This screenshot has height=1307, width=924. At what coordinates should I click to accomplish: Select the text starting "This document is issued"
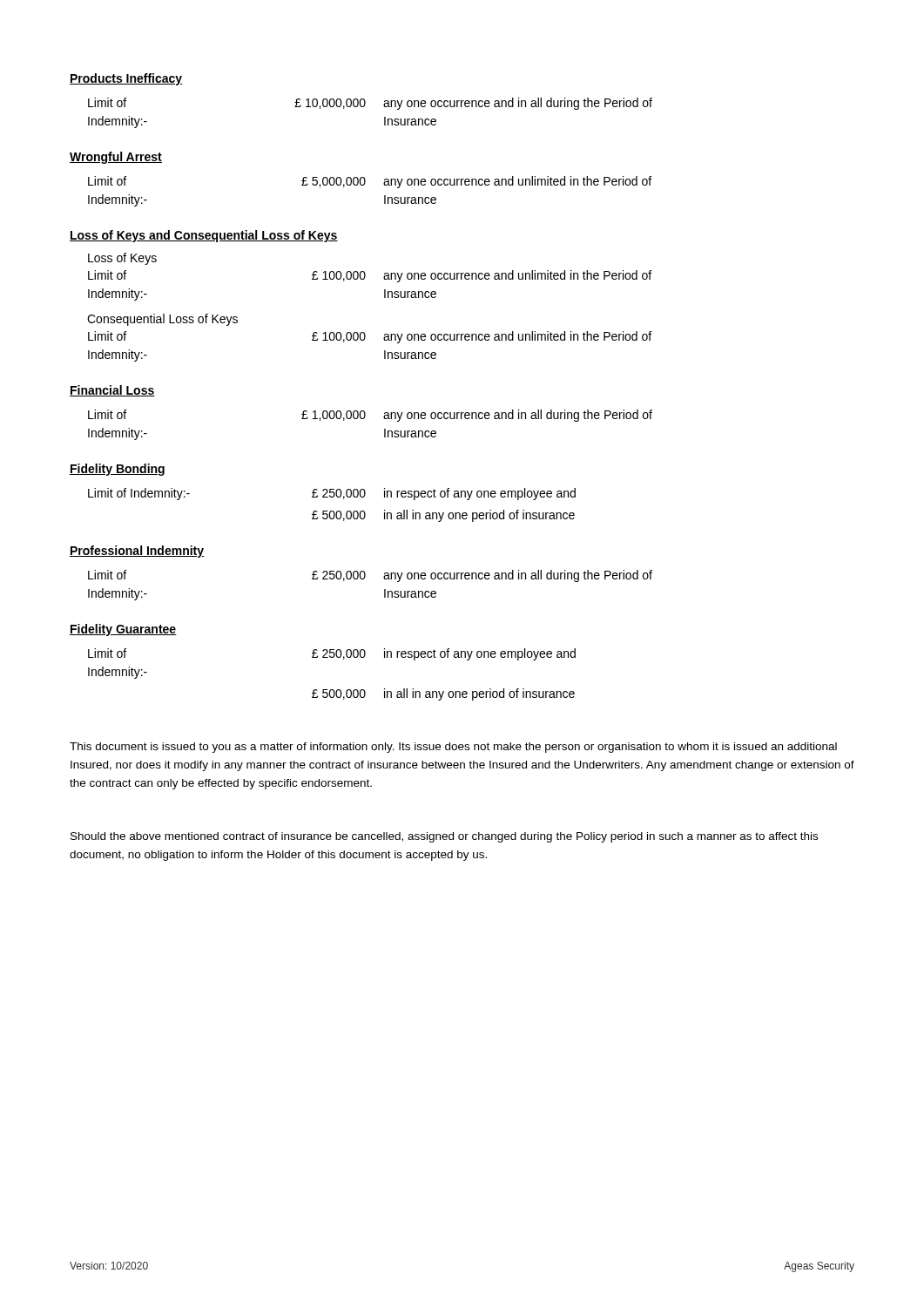(x=462, y=765)
